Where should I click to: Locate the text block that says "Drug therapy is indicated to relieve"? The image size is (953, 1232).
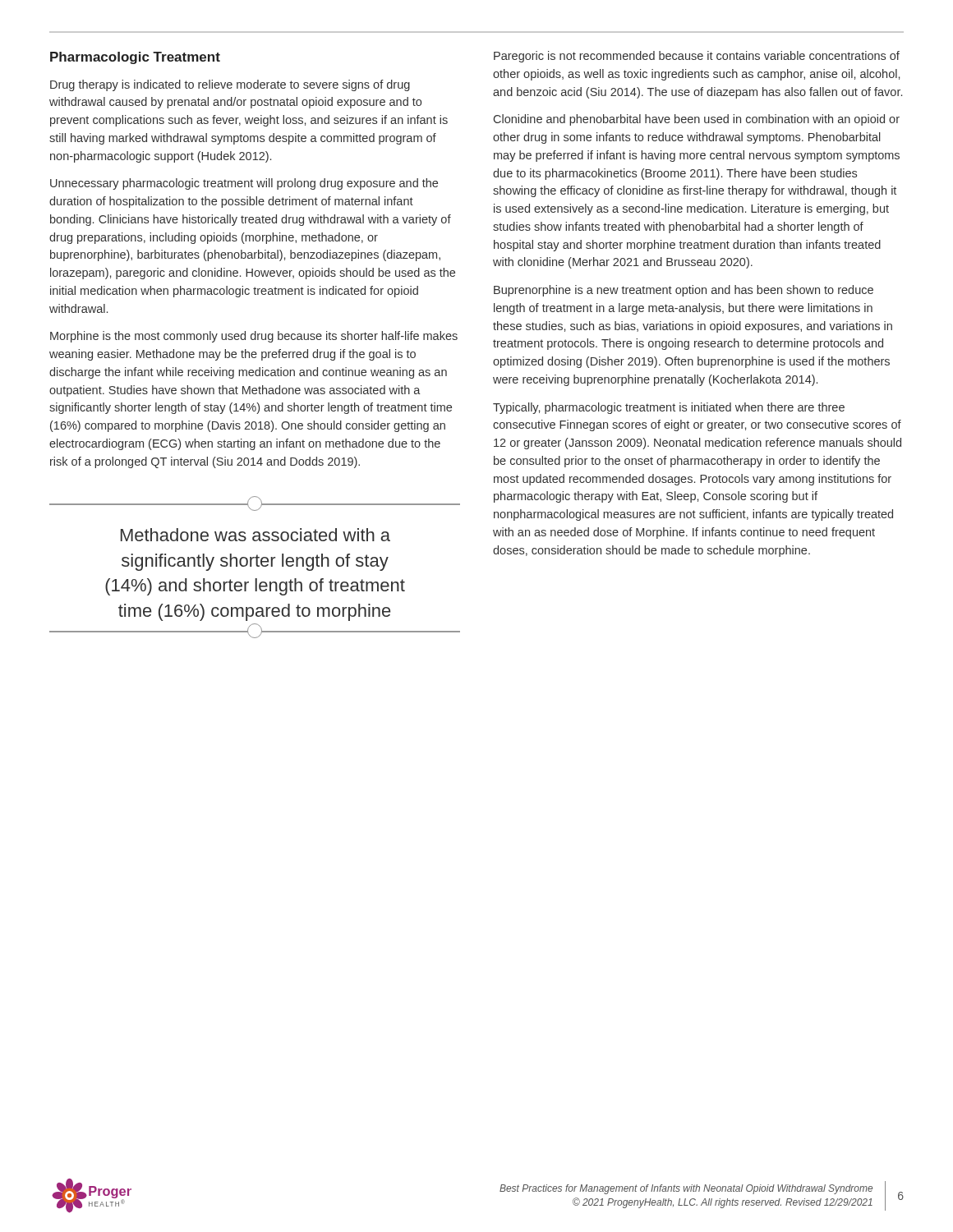point(249,120)
